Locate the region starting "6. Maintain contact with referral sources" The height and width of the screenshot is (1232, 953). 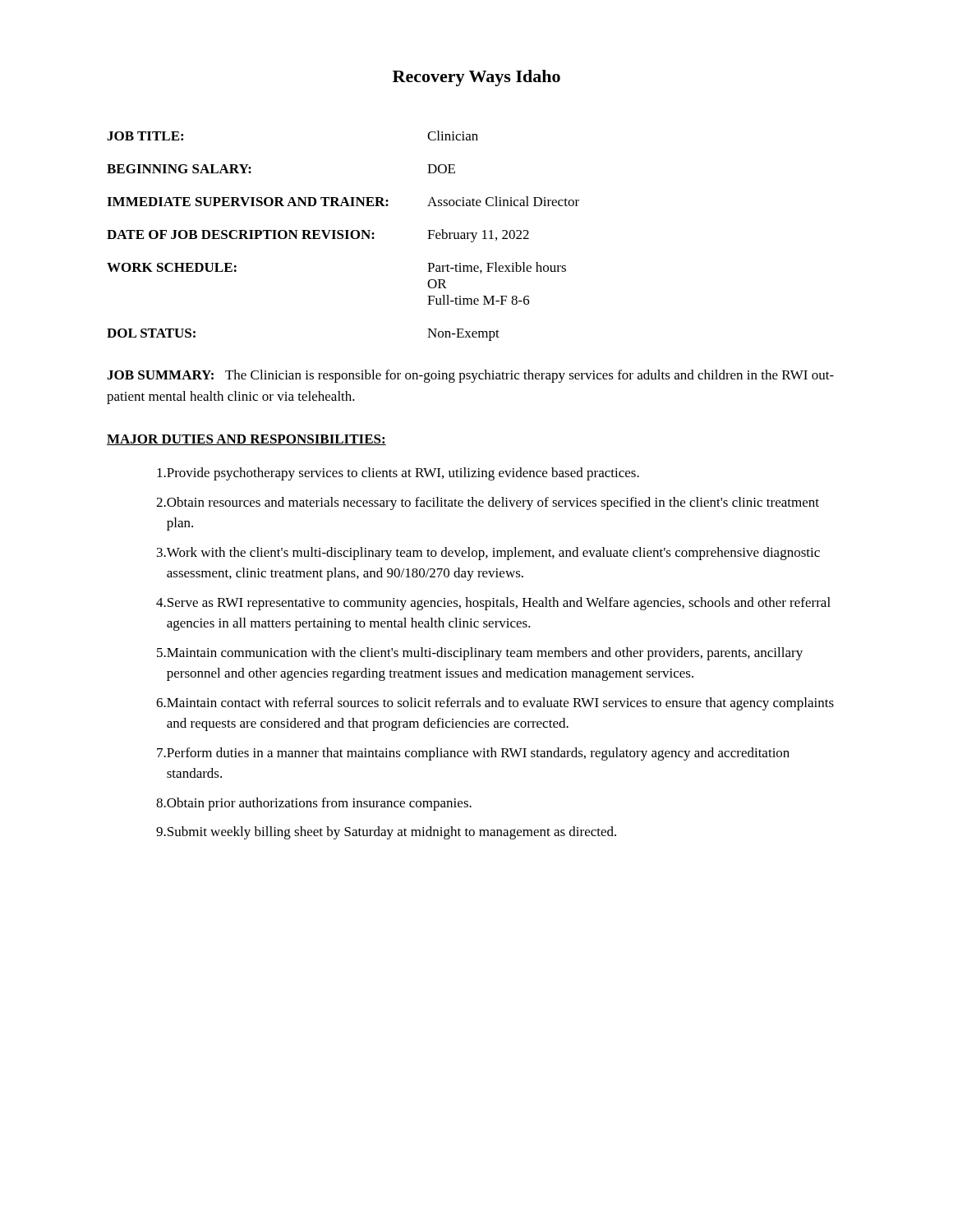click(476, 713)
